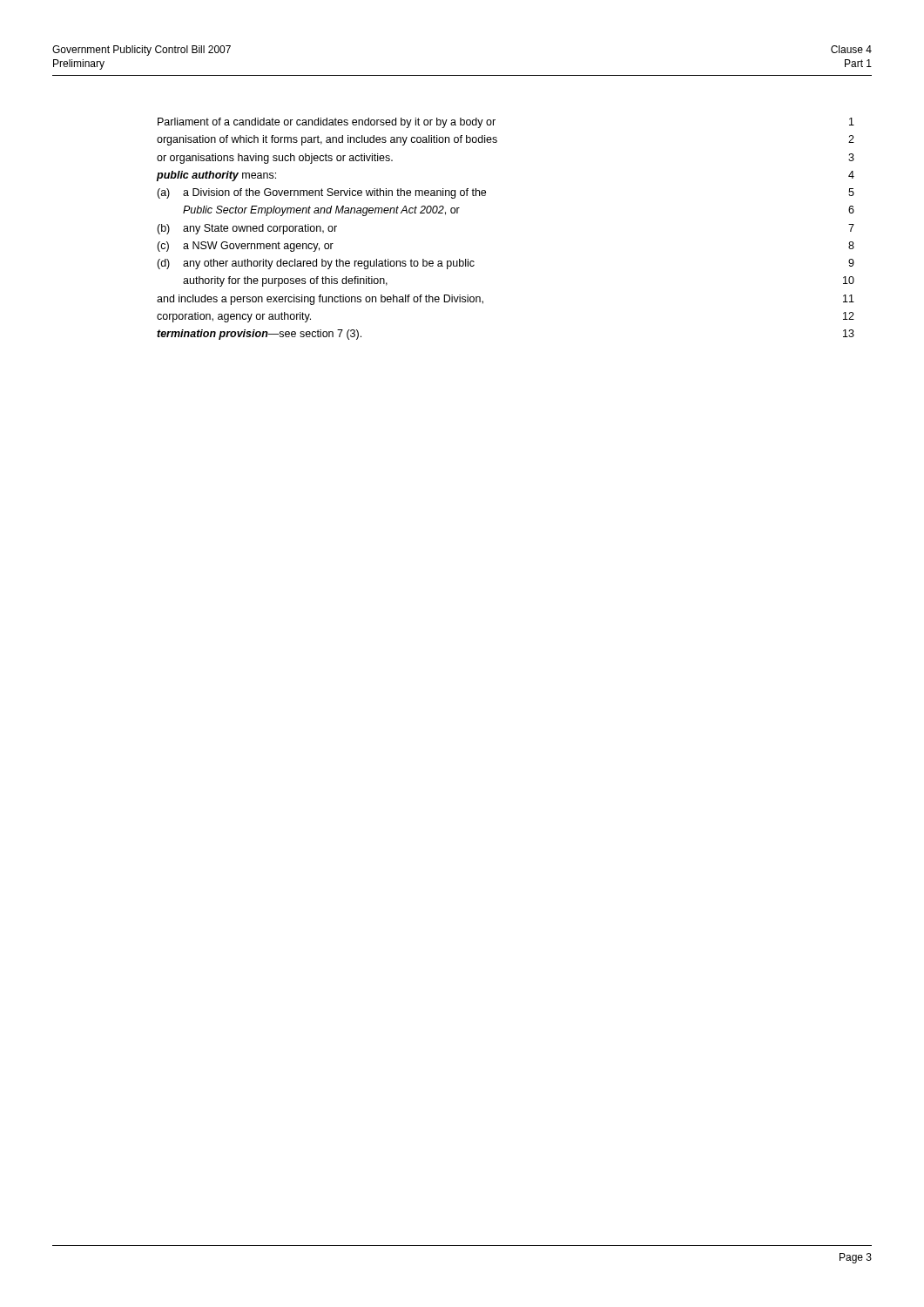Where does it say "public authority means:"?
924x1307 pixels.
pos(216,176)
